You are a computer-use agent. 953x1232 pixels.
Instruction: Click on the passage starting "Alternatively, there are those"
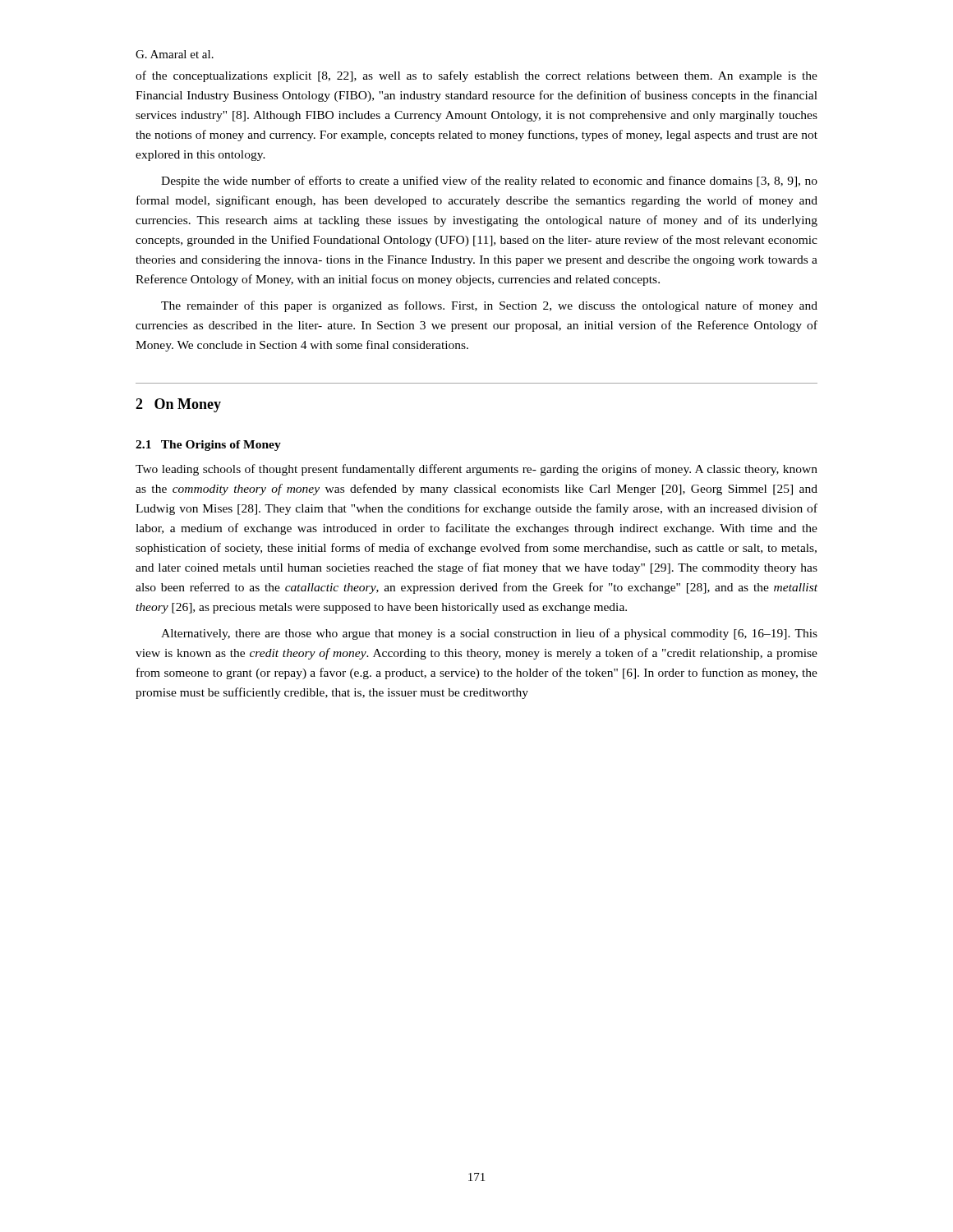click(x=476, y=663)
